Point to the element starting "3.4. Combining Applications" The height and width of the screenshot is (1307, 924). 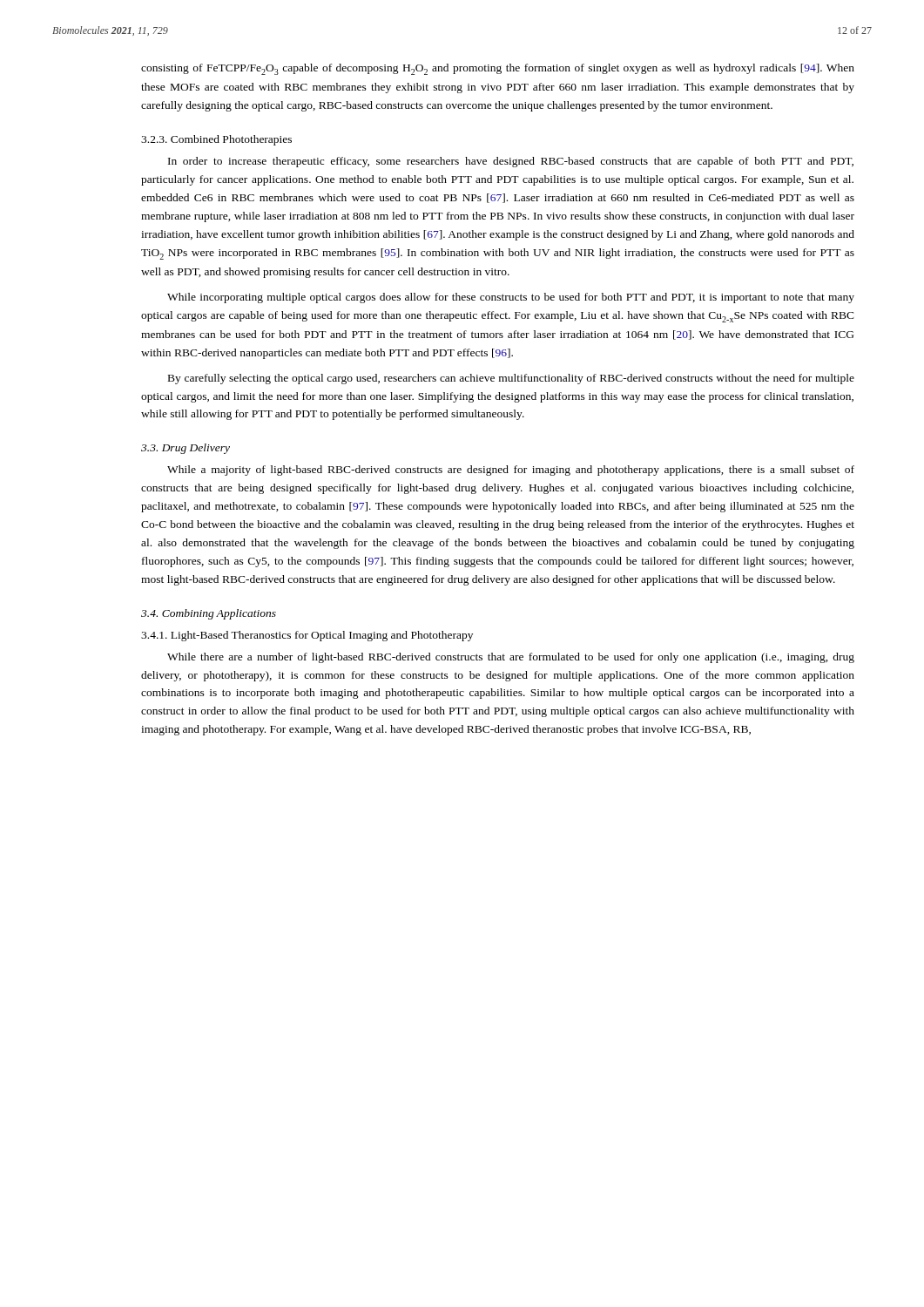click(x=209, y=614)
